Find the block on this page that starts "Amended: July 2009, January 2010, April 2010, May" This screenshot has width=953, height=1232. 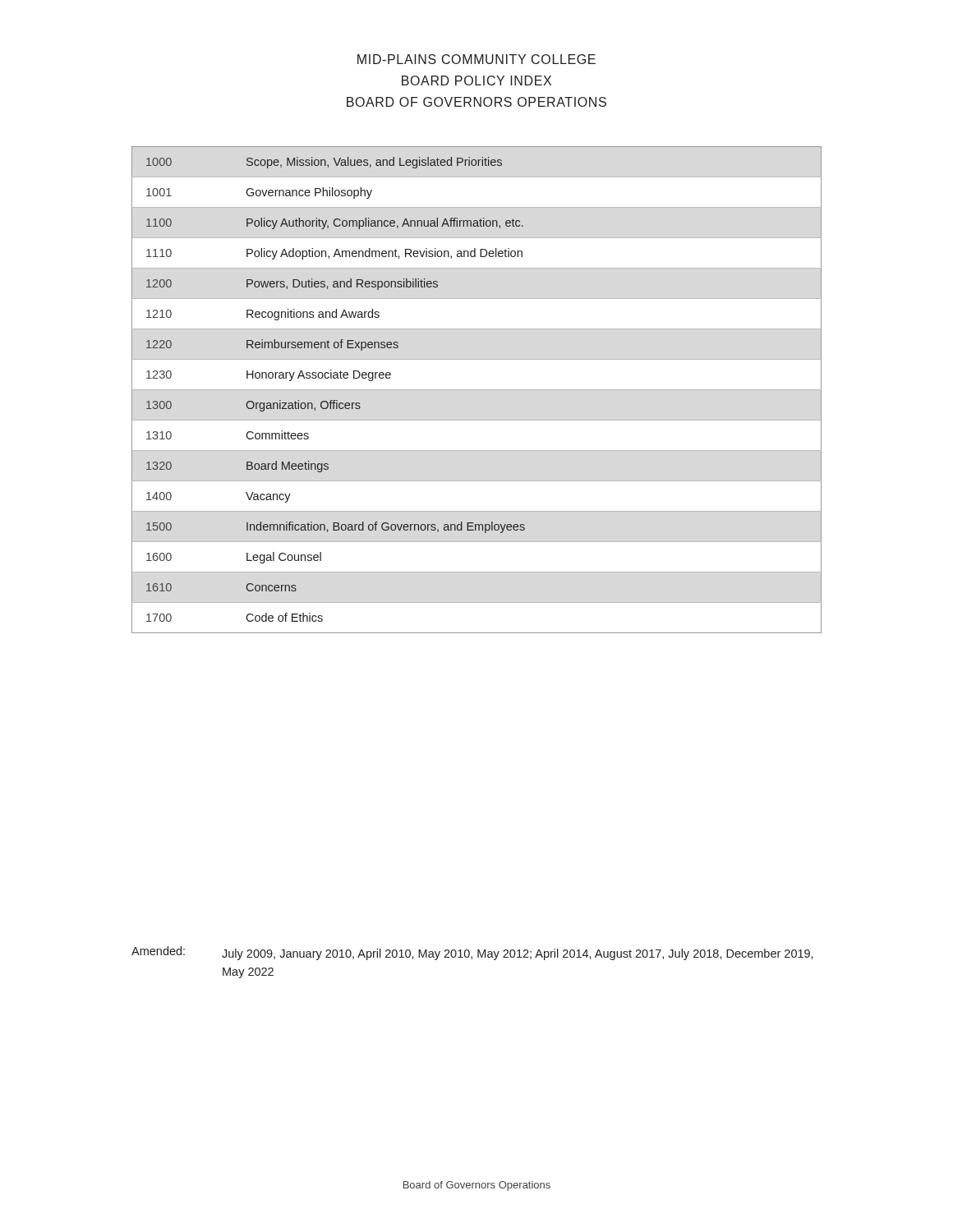[476, 963]
